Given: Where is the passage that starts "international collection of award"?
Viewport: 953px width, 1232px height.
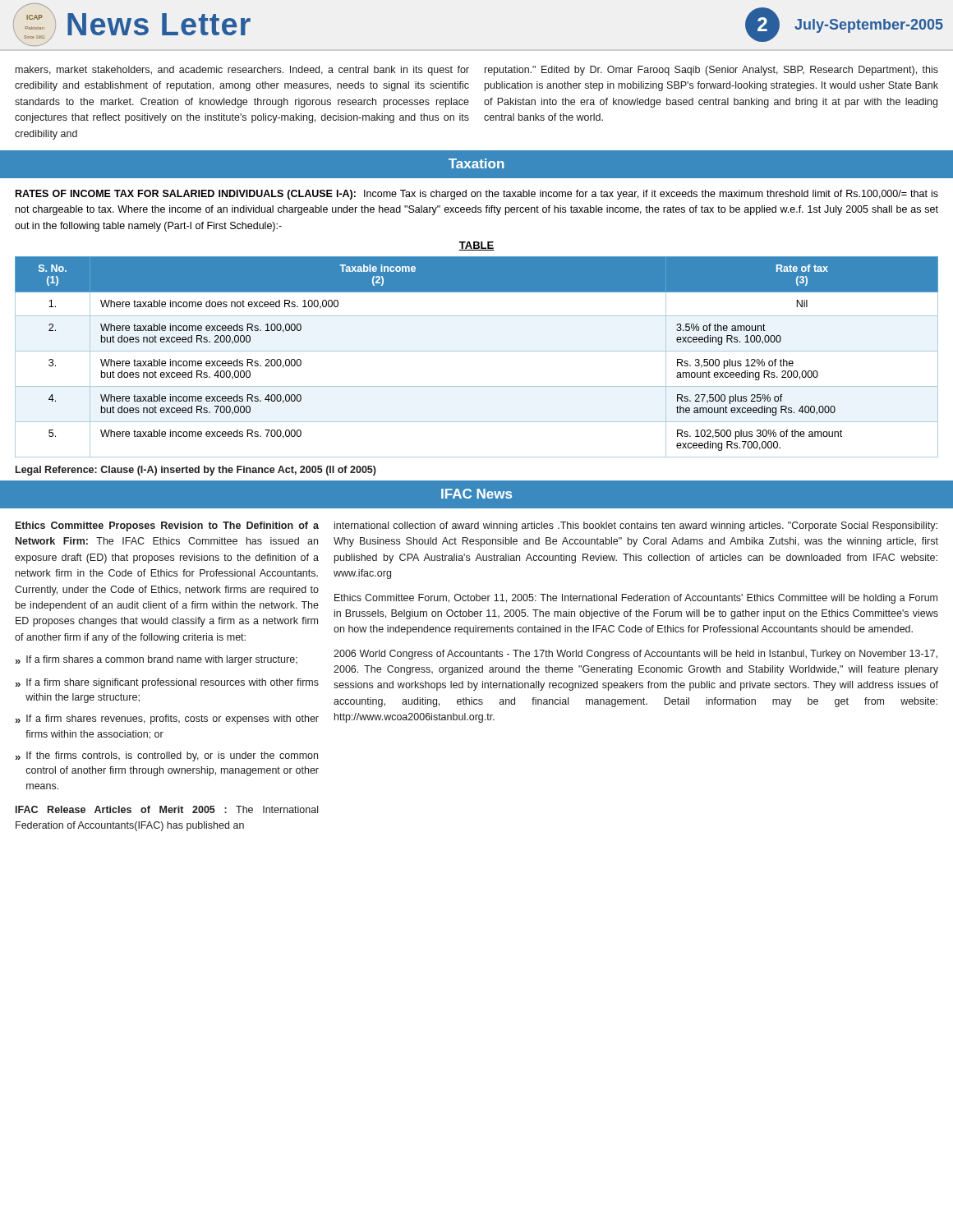Looking at the screenshot, I should [x=636, y=550].
